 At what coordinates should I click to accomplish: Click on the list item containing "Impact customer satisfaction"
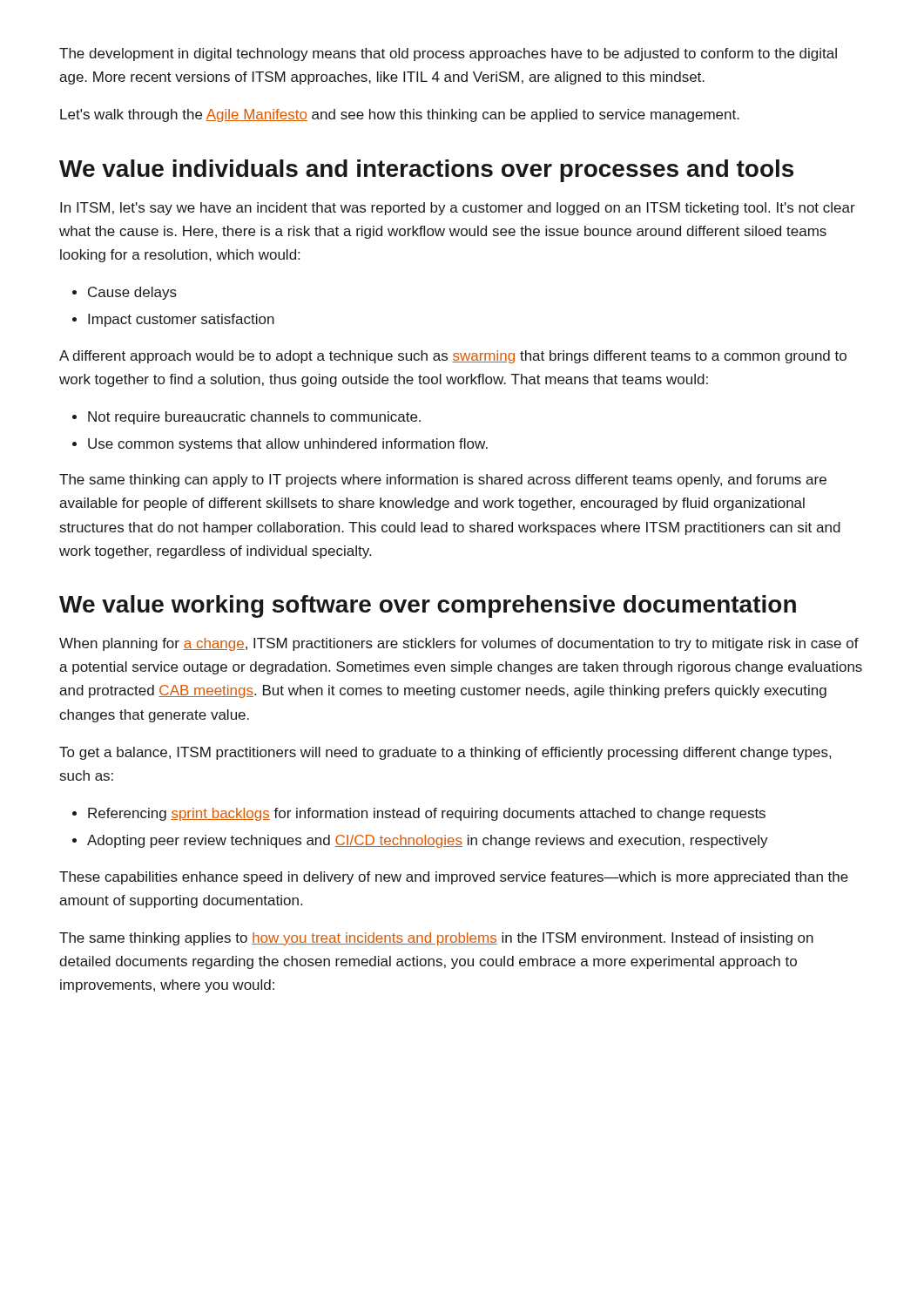(173, 320)
